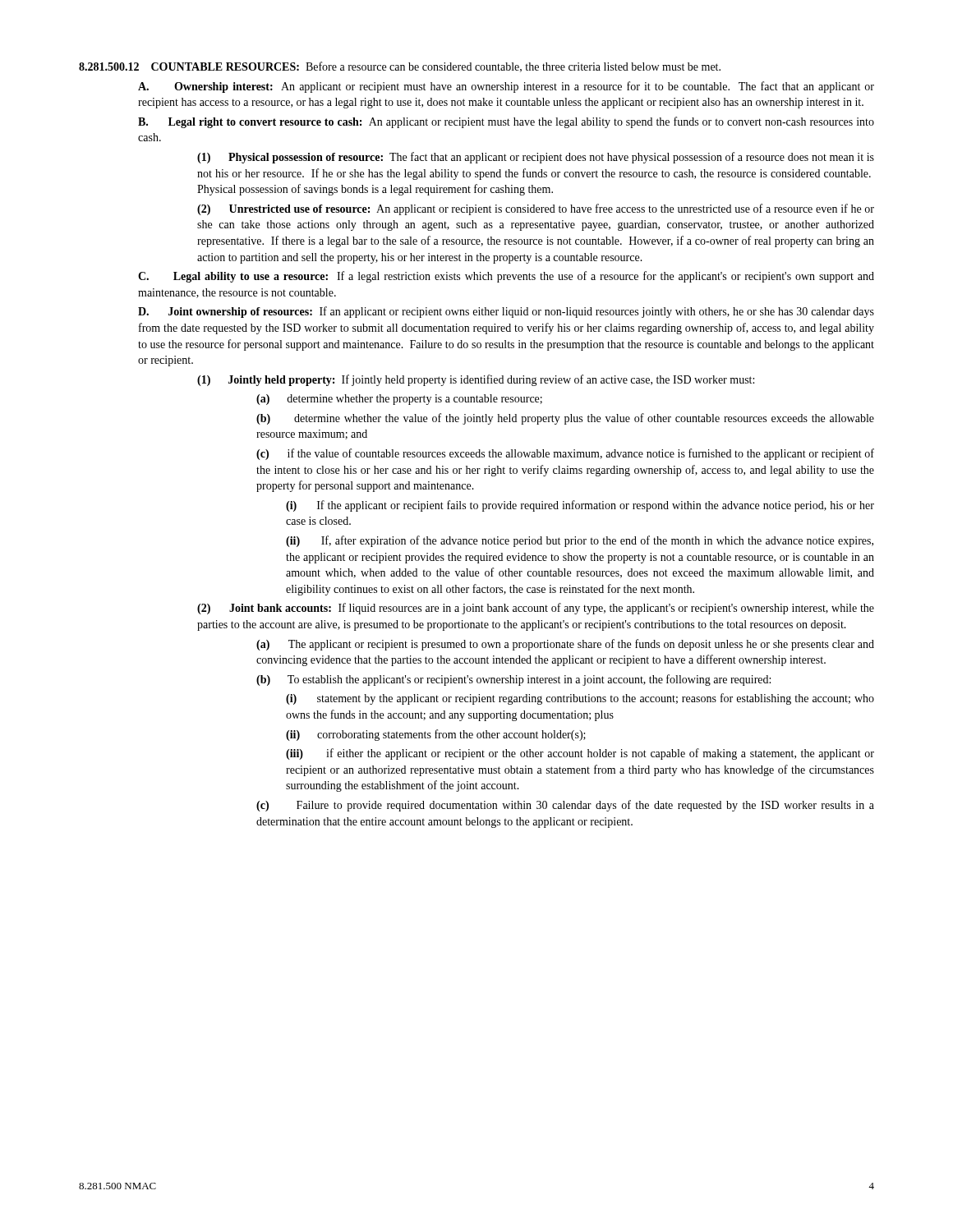Point to the block beginning "(a) determine whether the"

click(399, 400)
